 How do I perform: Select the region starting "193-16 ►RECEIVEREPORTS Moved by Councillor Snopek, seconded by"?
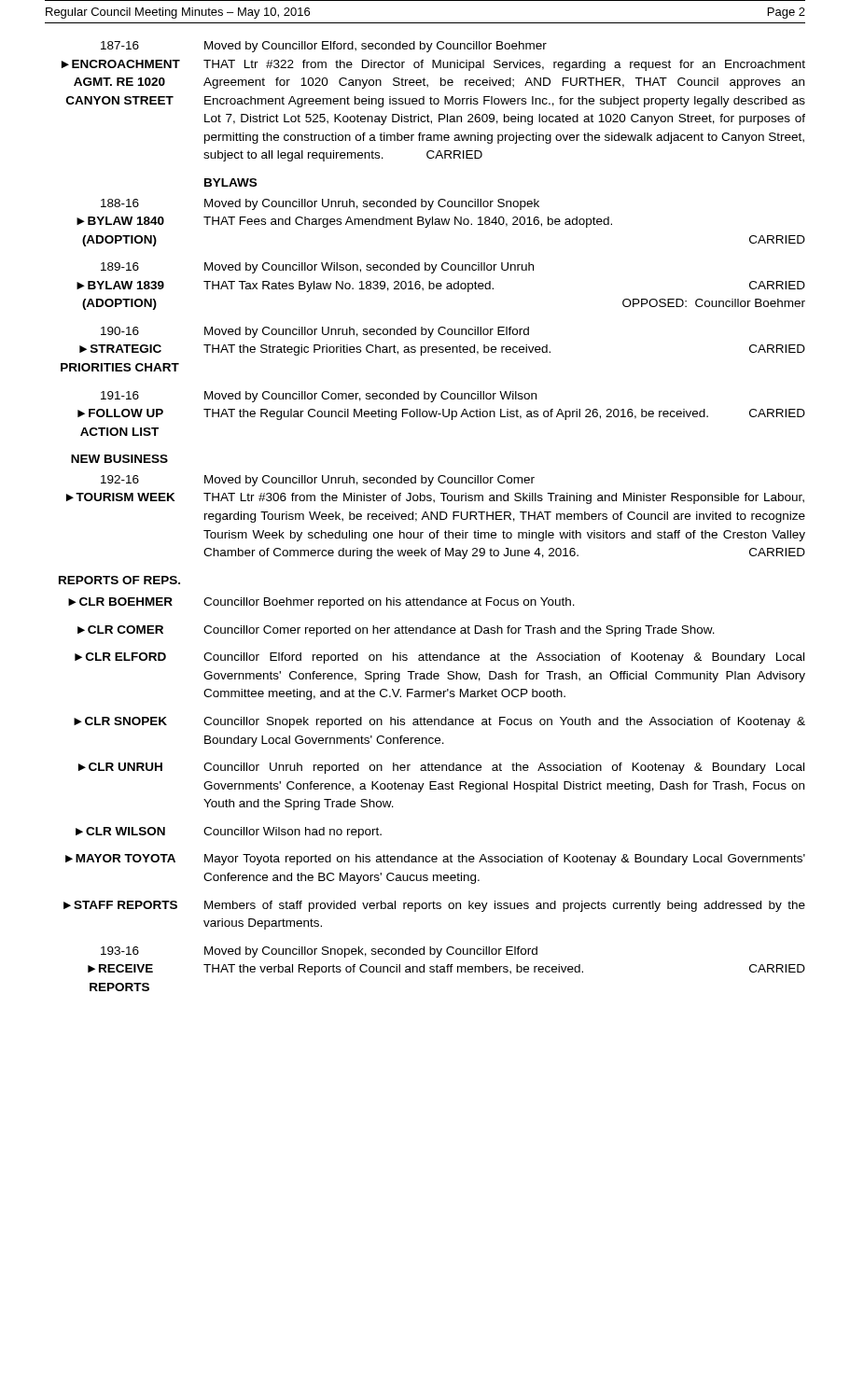tap(425, 969)
